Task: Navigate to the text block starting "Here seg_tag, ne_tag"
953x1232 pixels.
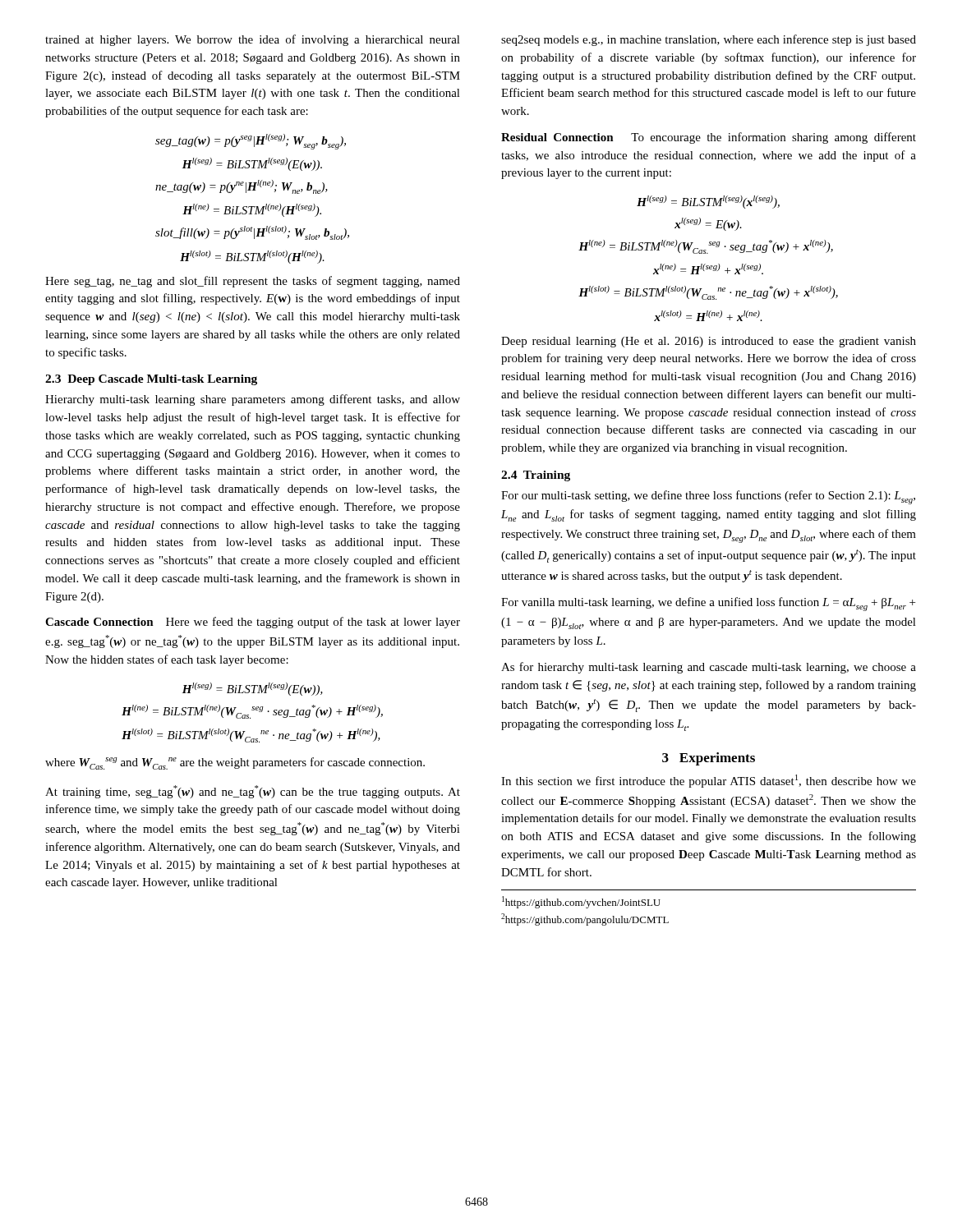Action: coord(253,316)
